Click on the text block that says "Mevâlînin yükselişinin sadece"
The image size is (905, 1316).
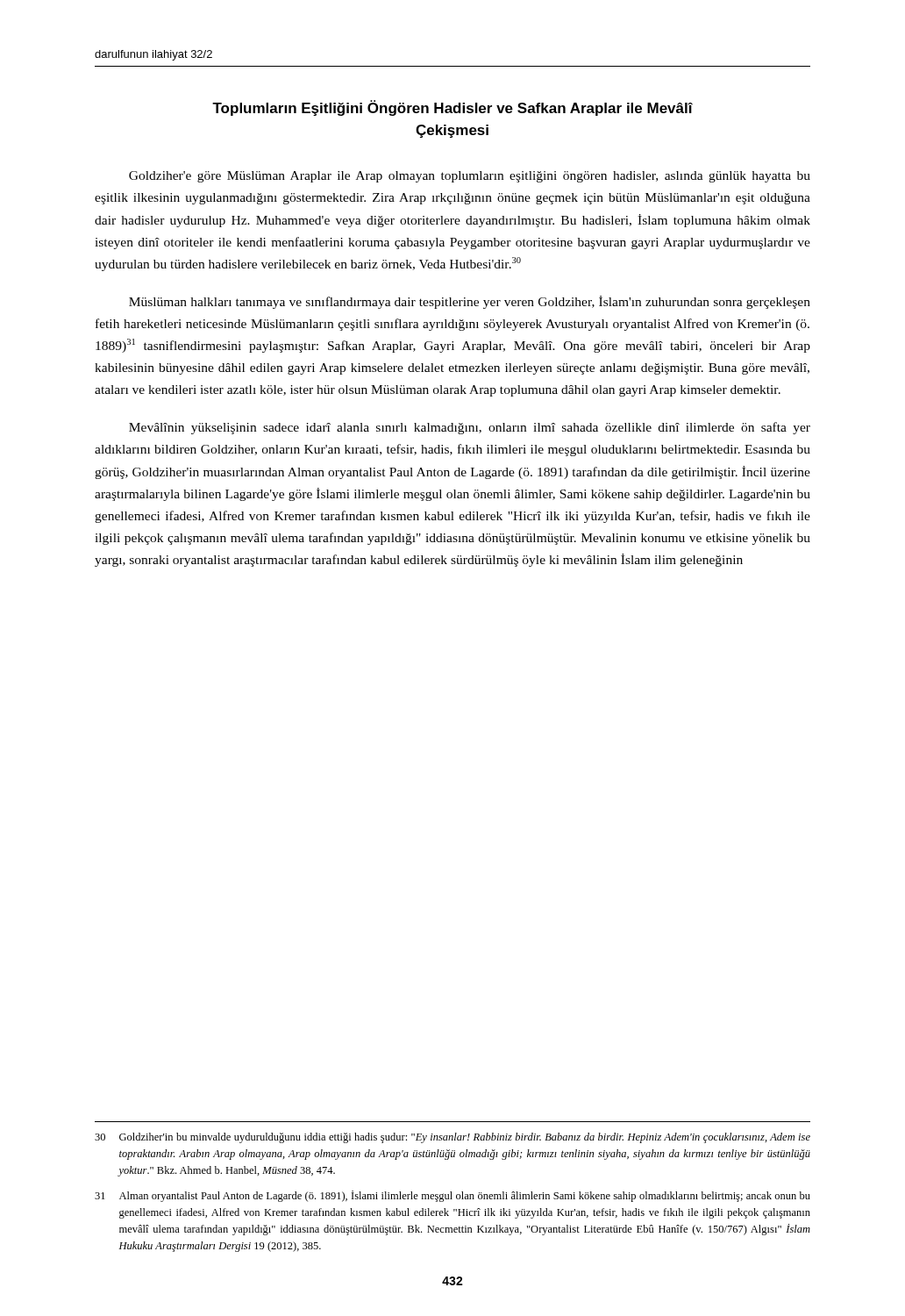click(x=452, y=493)
